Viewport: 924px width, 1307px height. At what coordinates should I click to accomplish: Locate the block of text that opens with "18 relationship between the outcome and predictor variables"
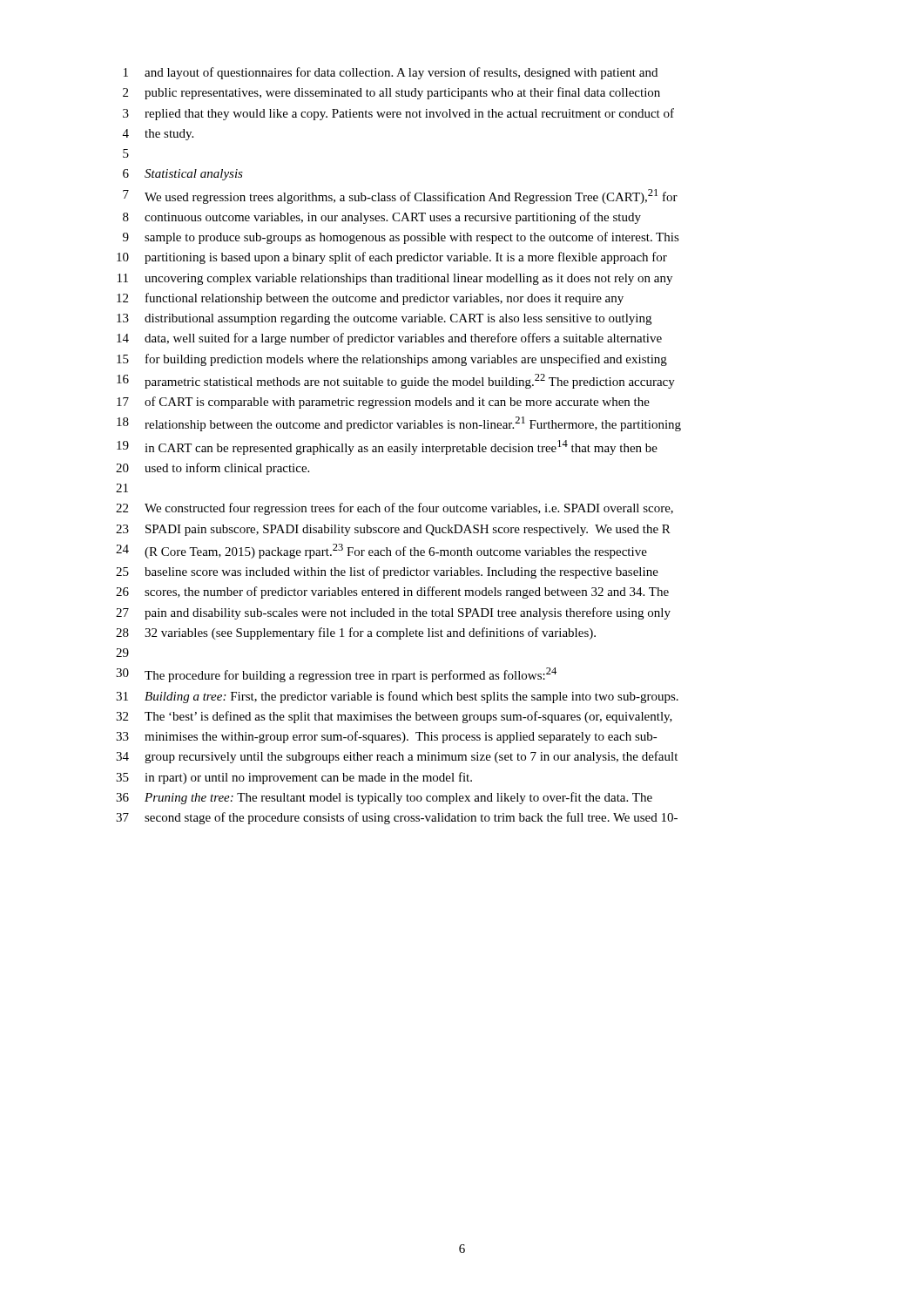click(x=466, y=424)
